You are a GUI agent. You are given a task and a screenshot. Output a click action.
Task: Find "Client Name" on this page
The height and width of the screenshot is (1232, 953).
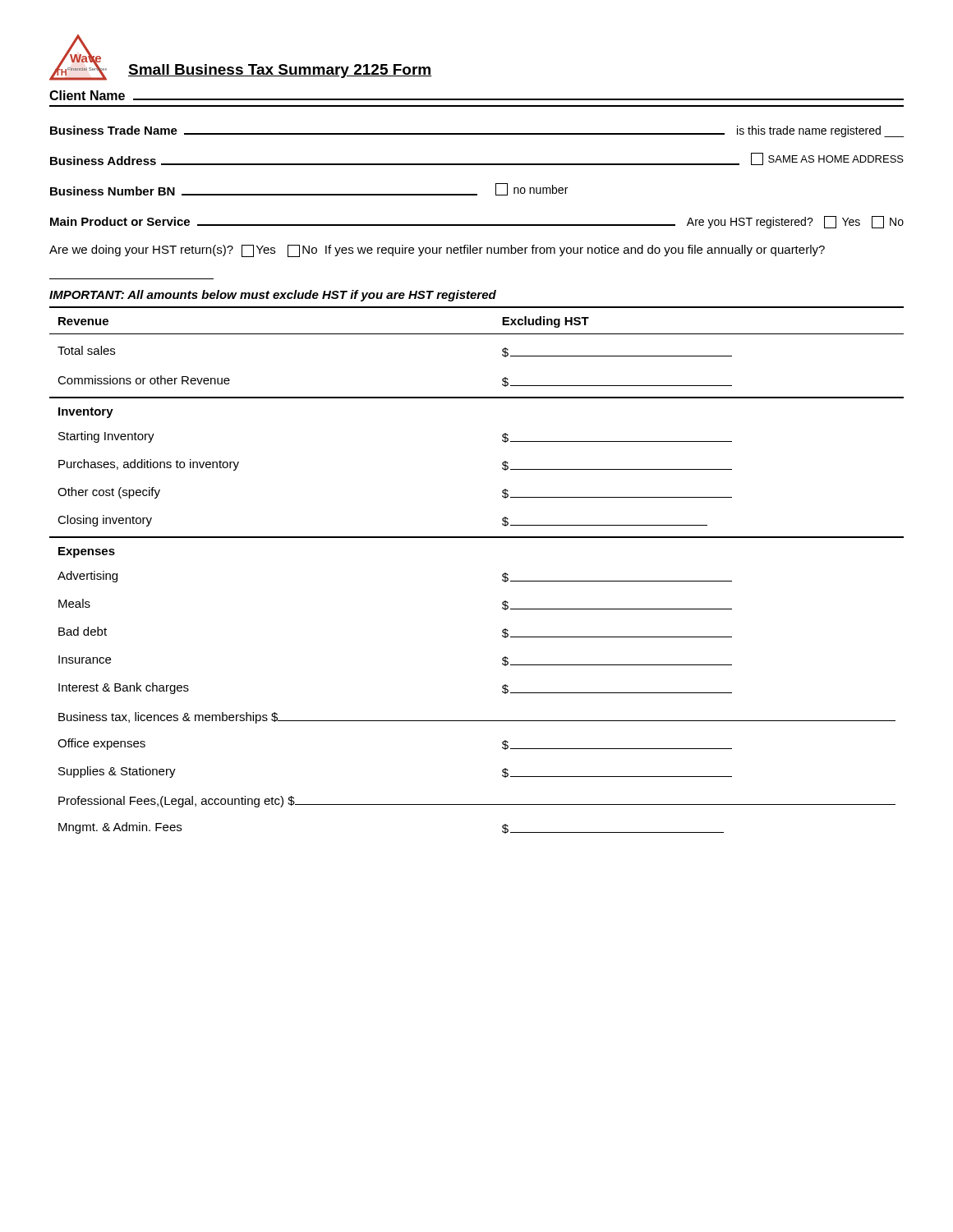tap(476, 94)
